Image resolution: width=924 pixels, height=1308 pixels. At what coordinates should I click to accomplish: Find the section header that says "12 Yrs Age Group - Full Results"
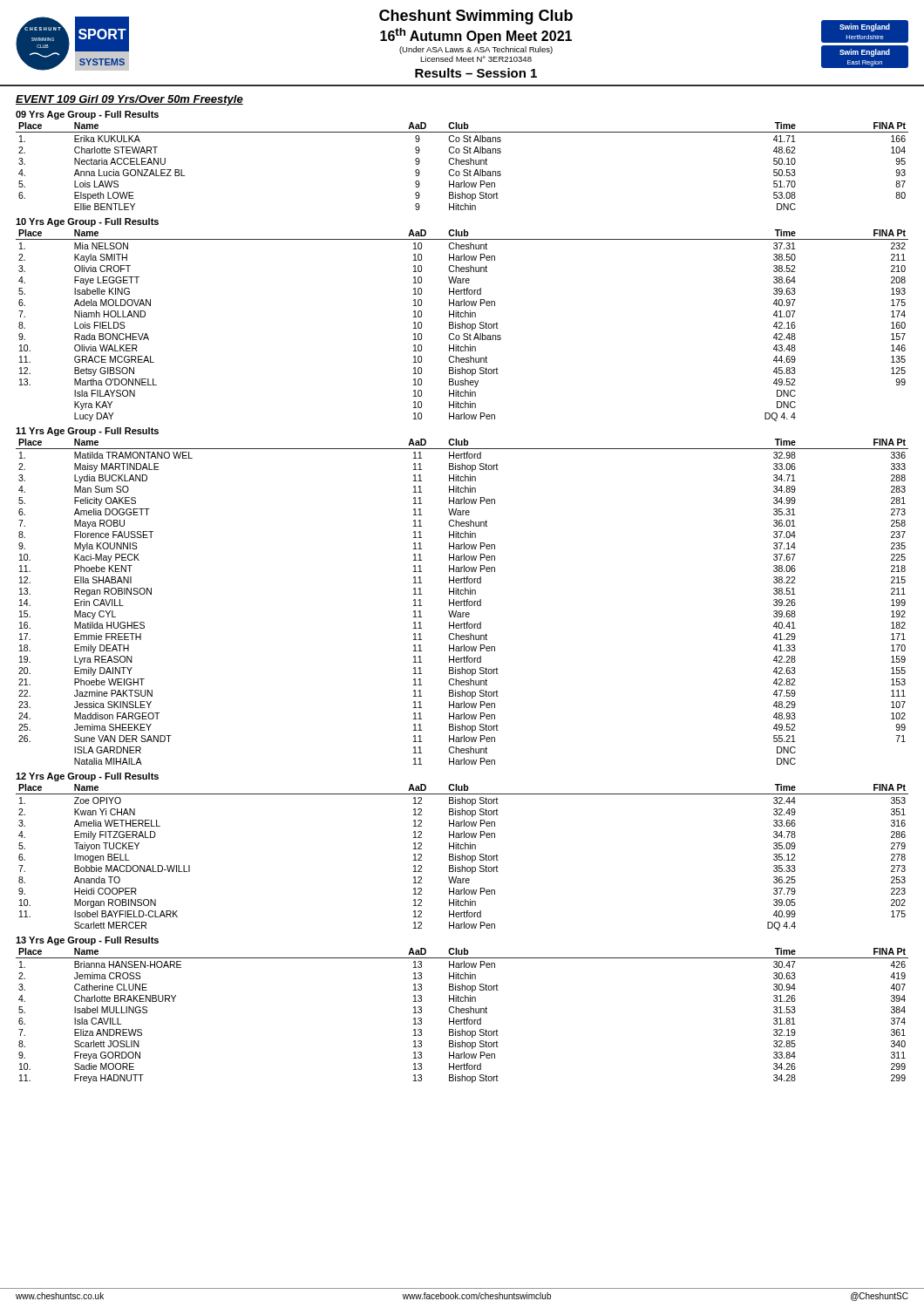click(x=87, y=776)
